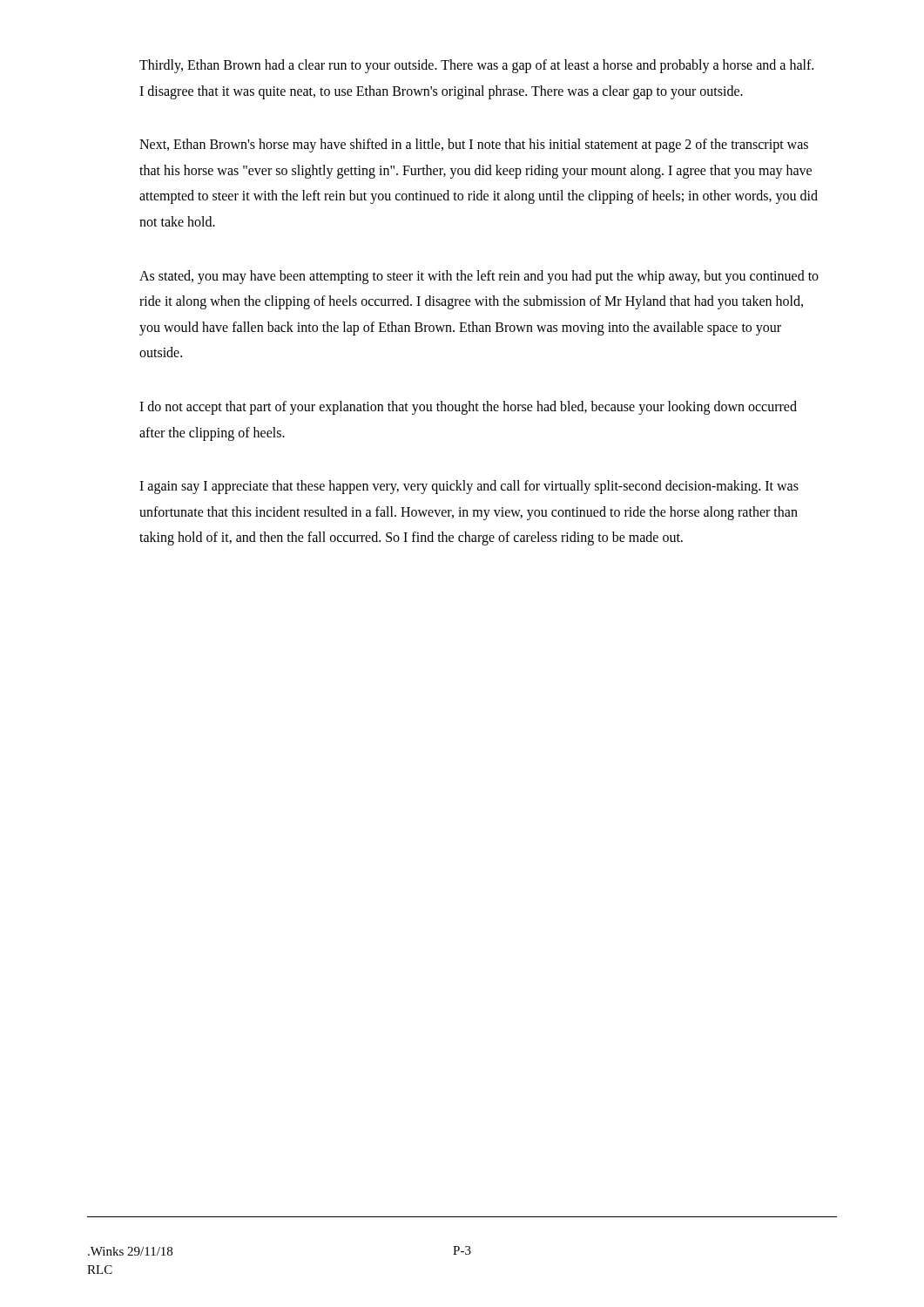Locate the text block with the text "I do not accept that"
The width and height of the screenshot is (924, 1307).
(x=468, y=419)
